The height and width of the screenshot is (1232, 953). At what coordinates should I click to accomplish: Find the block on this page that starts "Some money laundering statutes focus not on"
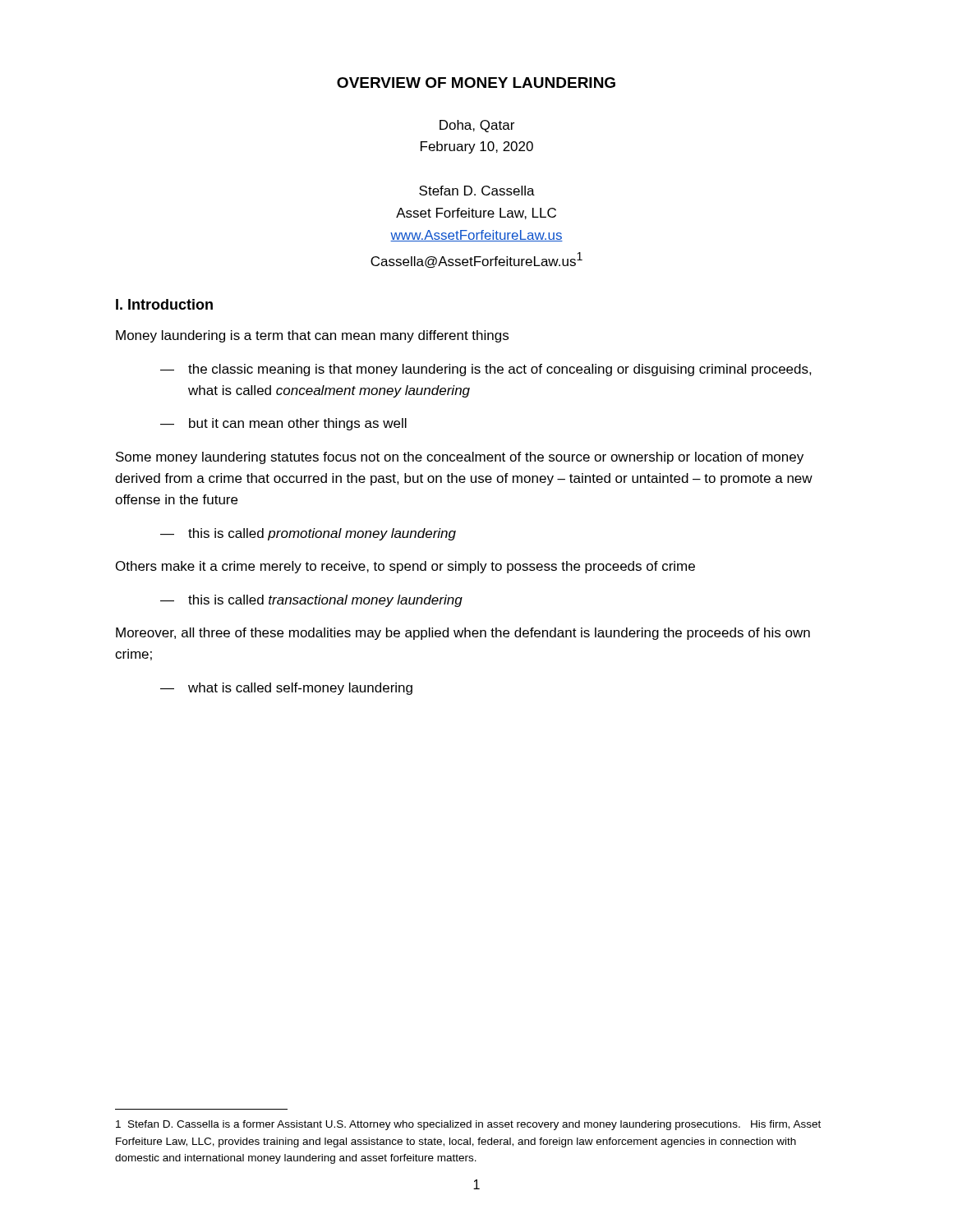click(464, 479)
